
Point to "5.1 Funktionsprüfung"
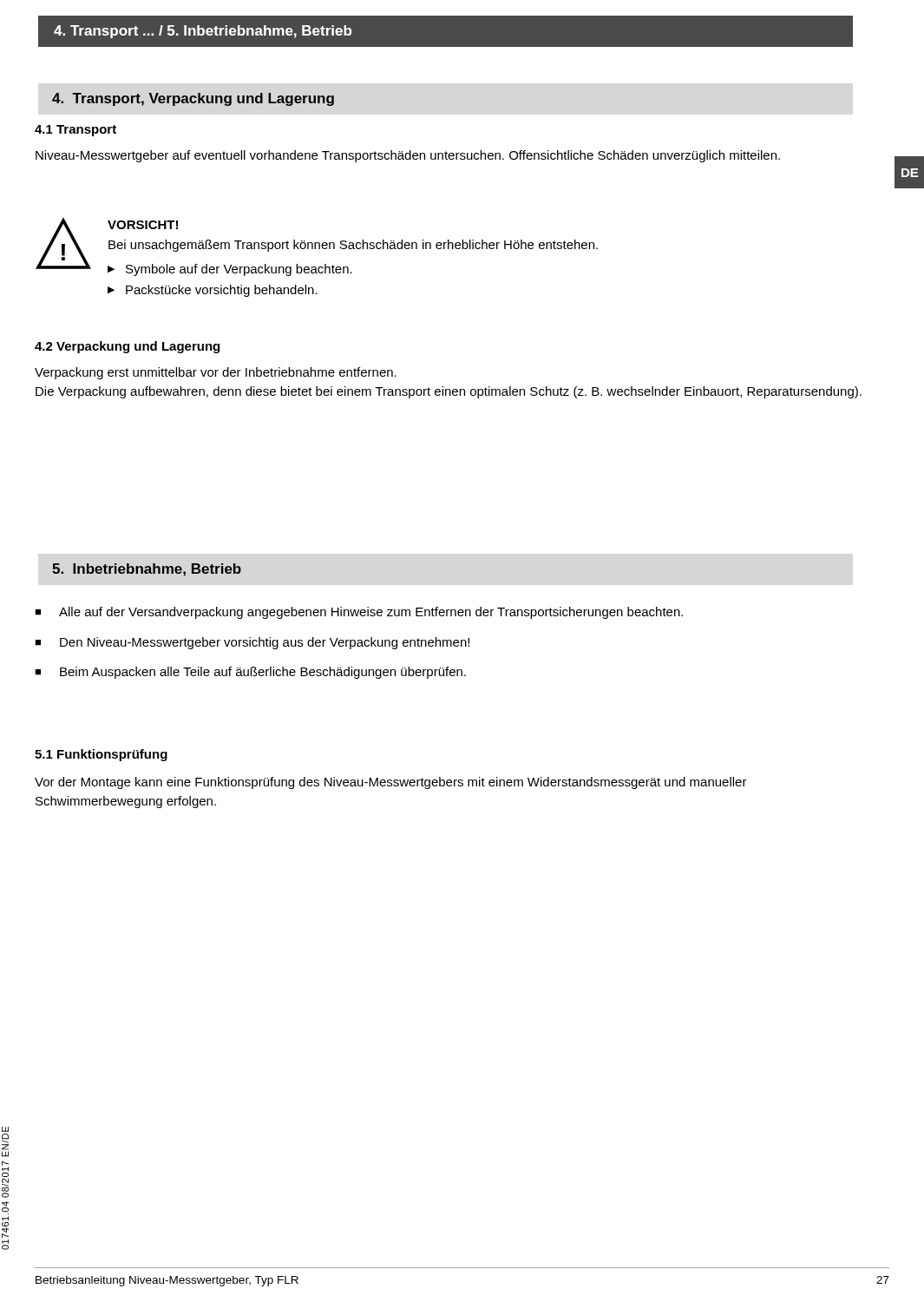coord(101,754)
